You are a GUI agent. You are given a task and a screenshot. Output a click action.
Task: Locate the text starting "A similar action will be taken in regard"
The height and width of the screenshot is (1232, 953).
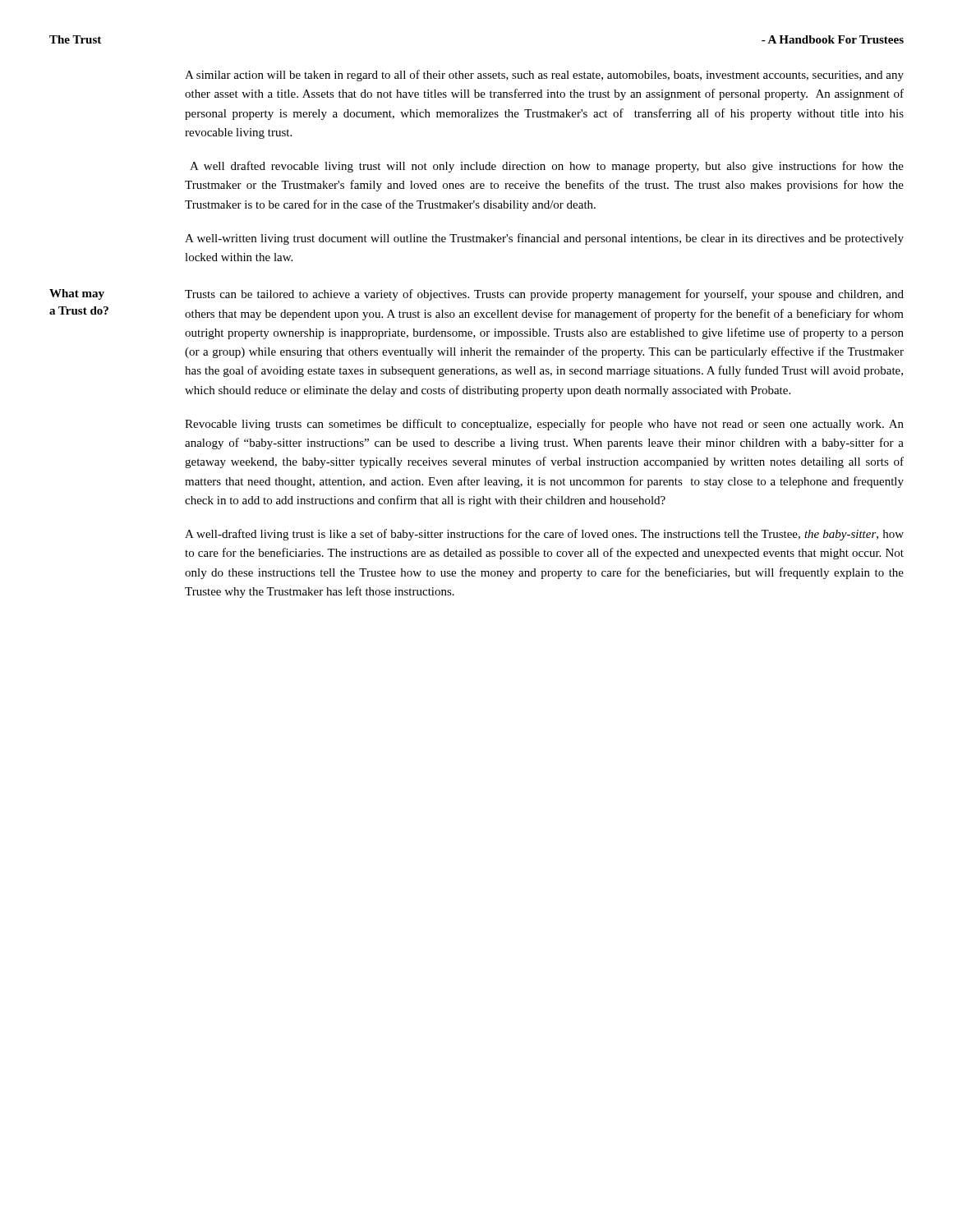[544, 103]
